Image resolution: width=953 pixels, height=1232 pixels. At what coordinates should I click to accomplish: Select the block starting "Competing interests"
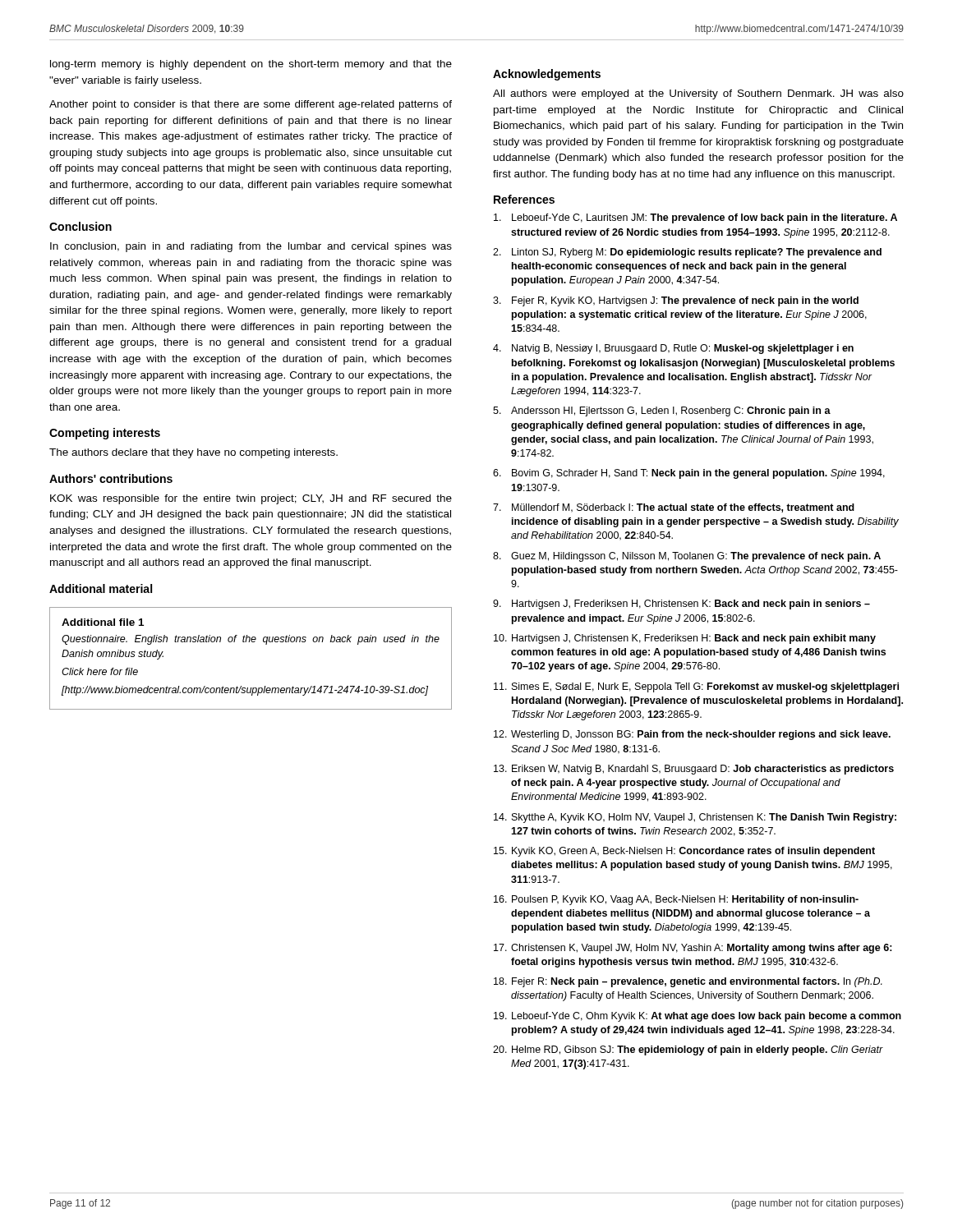[105, 434]
